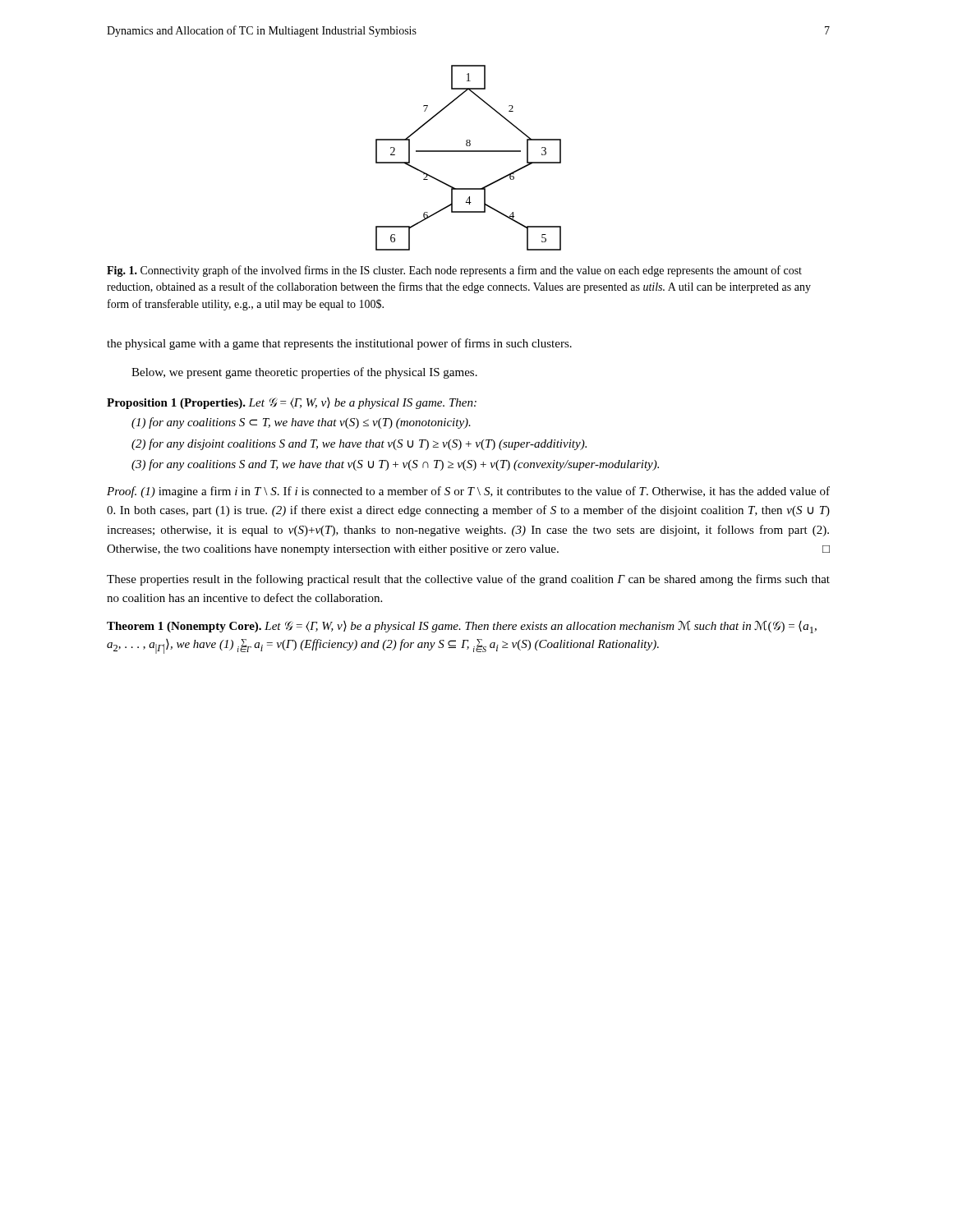Navigate to the element starting "Proof. (1) imagine a"
Viewport: 953px width, 1232px height.
(x=468, y=522)
